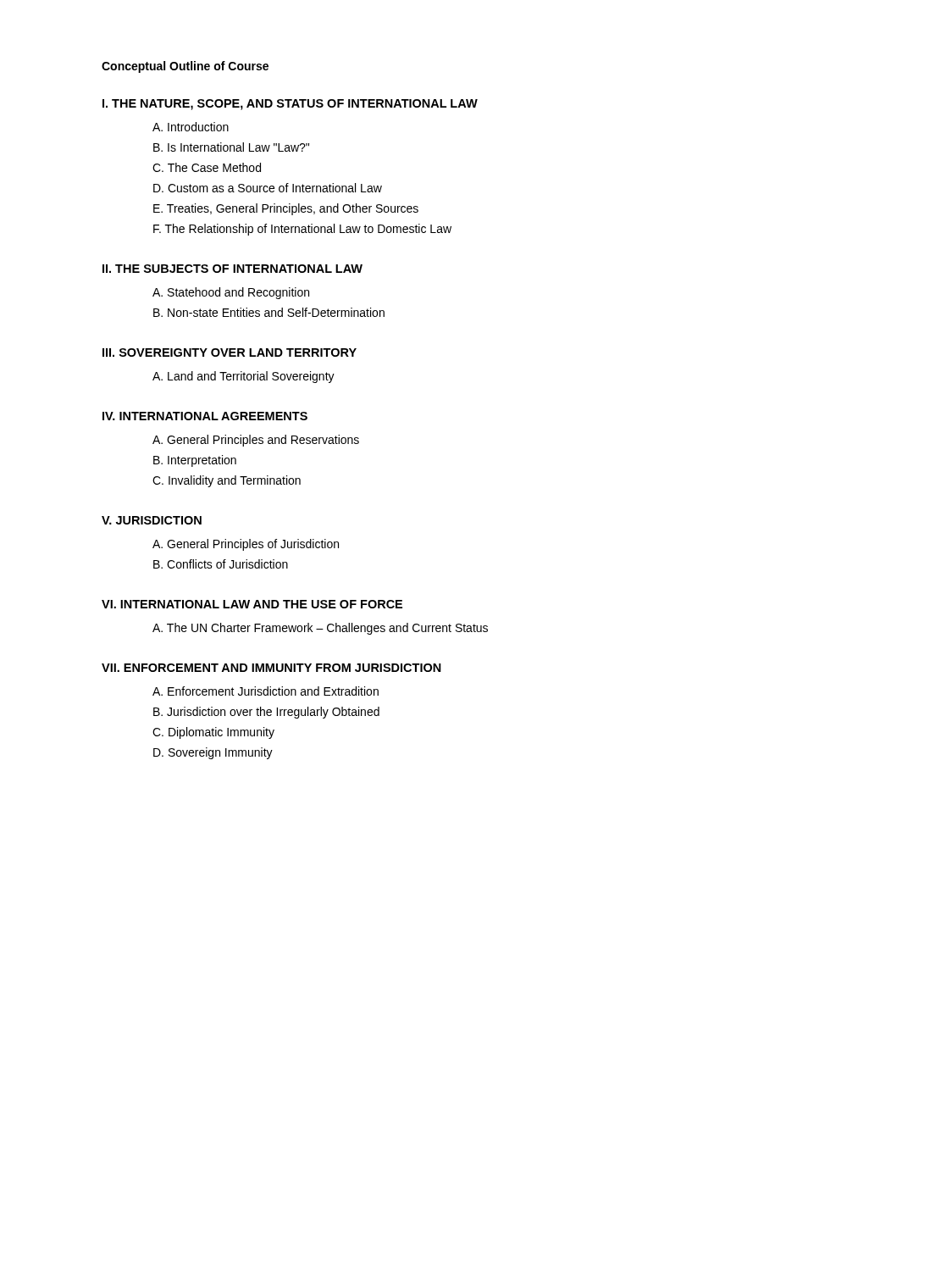Navigate to the region starting "VI. INTERNATIONAL LAW"
Image resolution: width=952 pixels, height=1271 pixels.
[252, 604]
